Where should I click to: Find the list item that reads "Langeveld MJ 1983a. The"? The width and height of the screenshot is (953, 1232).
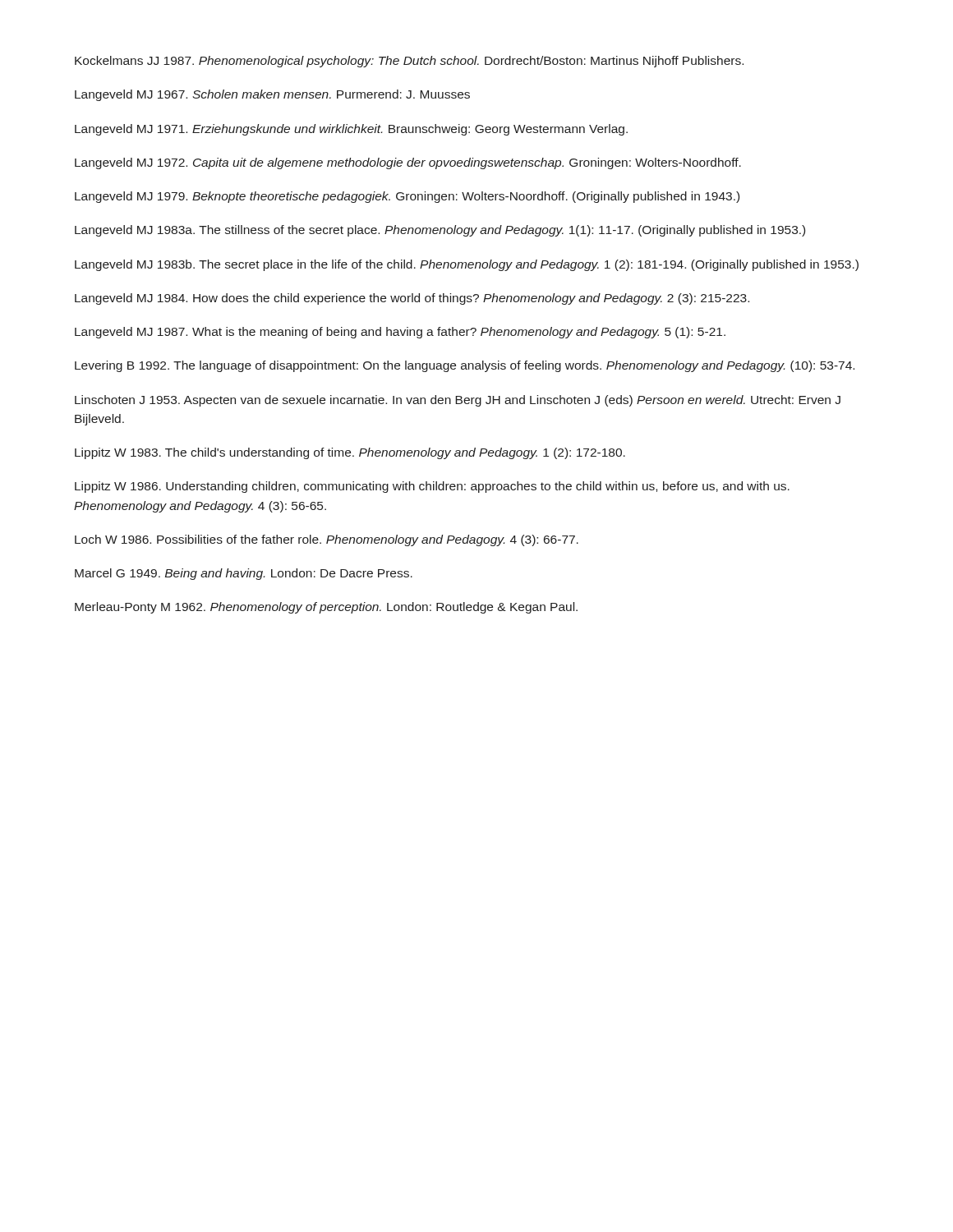pyautogui.click(x=440, y=230)
